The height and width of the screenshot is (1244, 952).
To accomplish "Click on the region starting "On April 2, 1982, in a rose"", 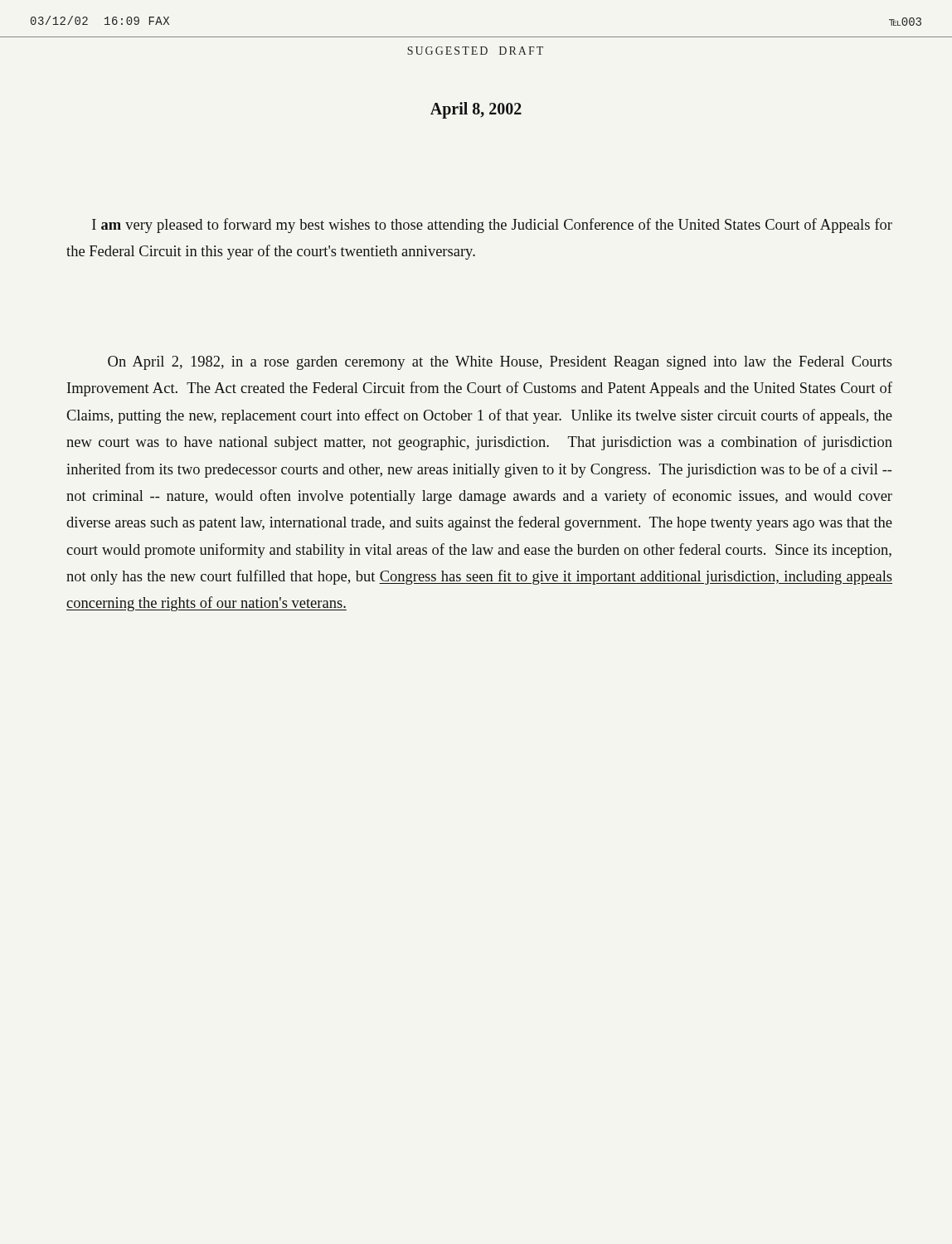I will tap(479, 482).
